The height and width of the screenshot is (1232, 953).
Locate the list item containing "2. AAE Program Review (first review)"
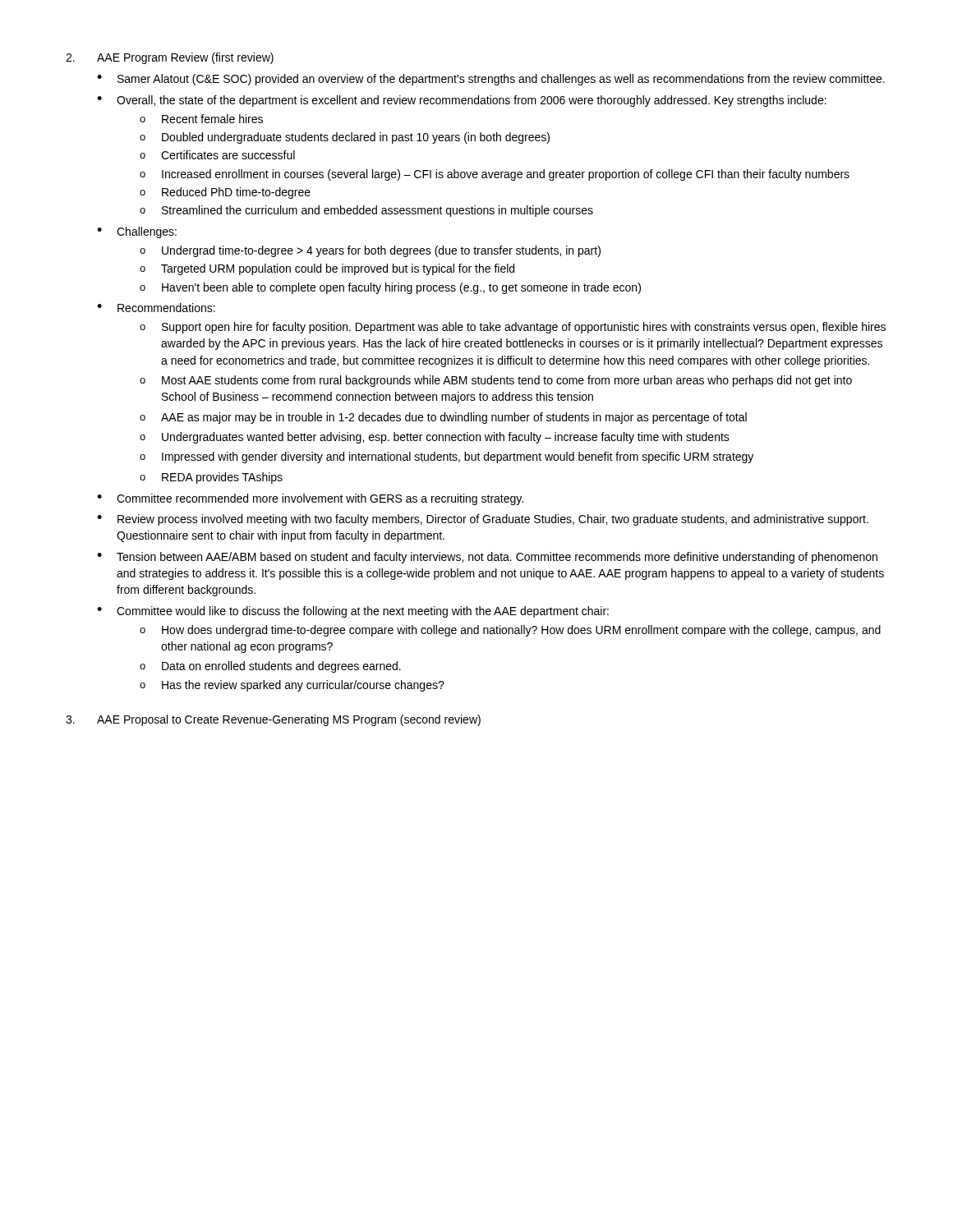(170, 58)
